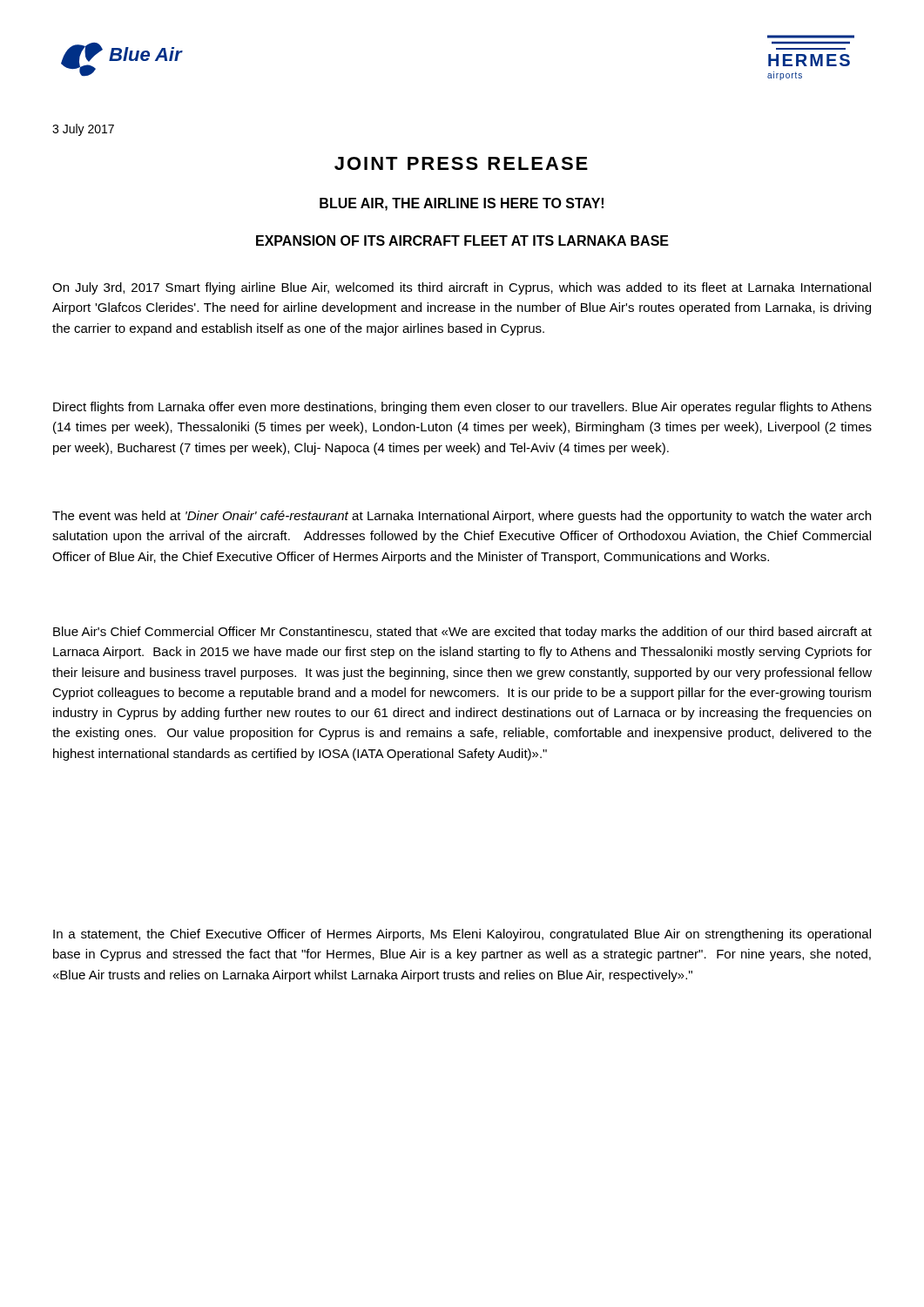Locate the section header that says "BLUE AIR, THE AIRLINE IS HERE"
Image resolution: width=924 pixels, height=1307 pixels.
(x=462, y=203)
